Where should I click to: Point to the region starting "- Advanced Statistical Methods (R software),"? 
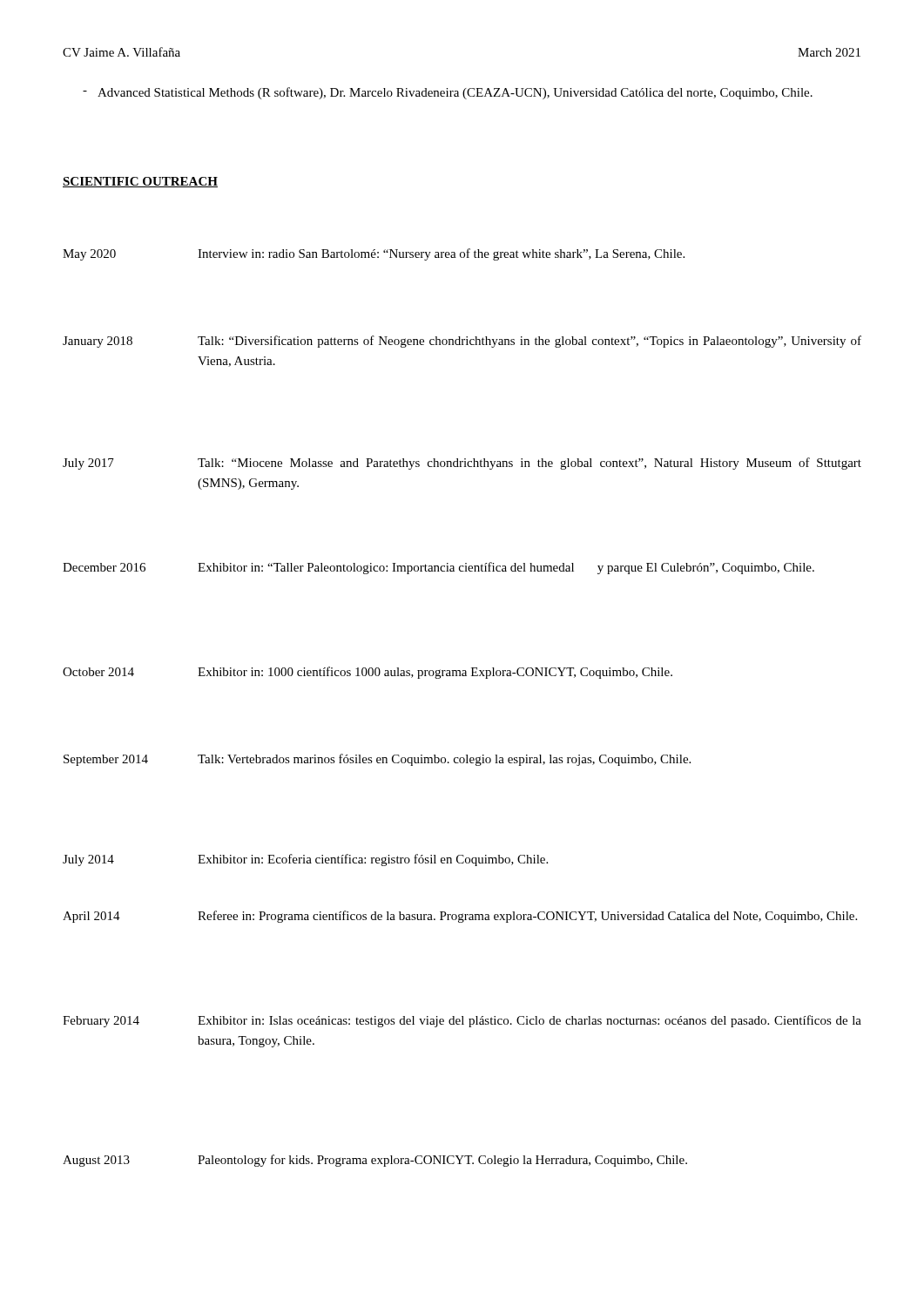[462, 93]
